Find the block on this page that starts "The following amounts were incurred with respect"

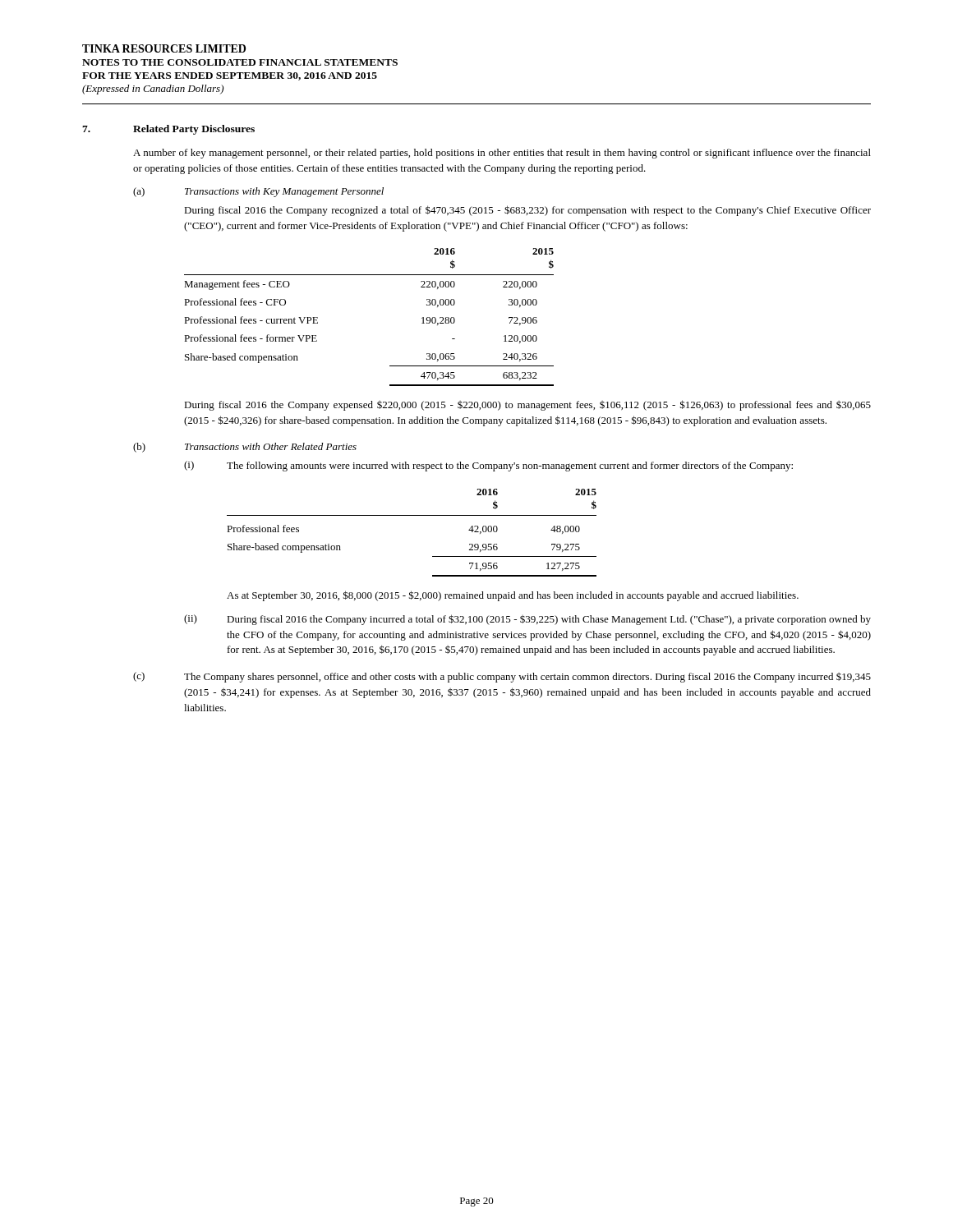(x=510, y=465)
